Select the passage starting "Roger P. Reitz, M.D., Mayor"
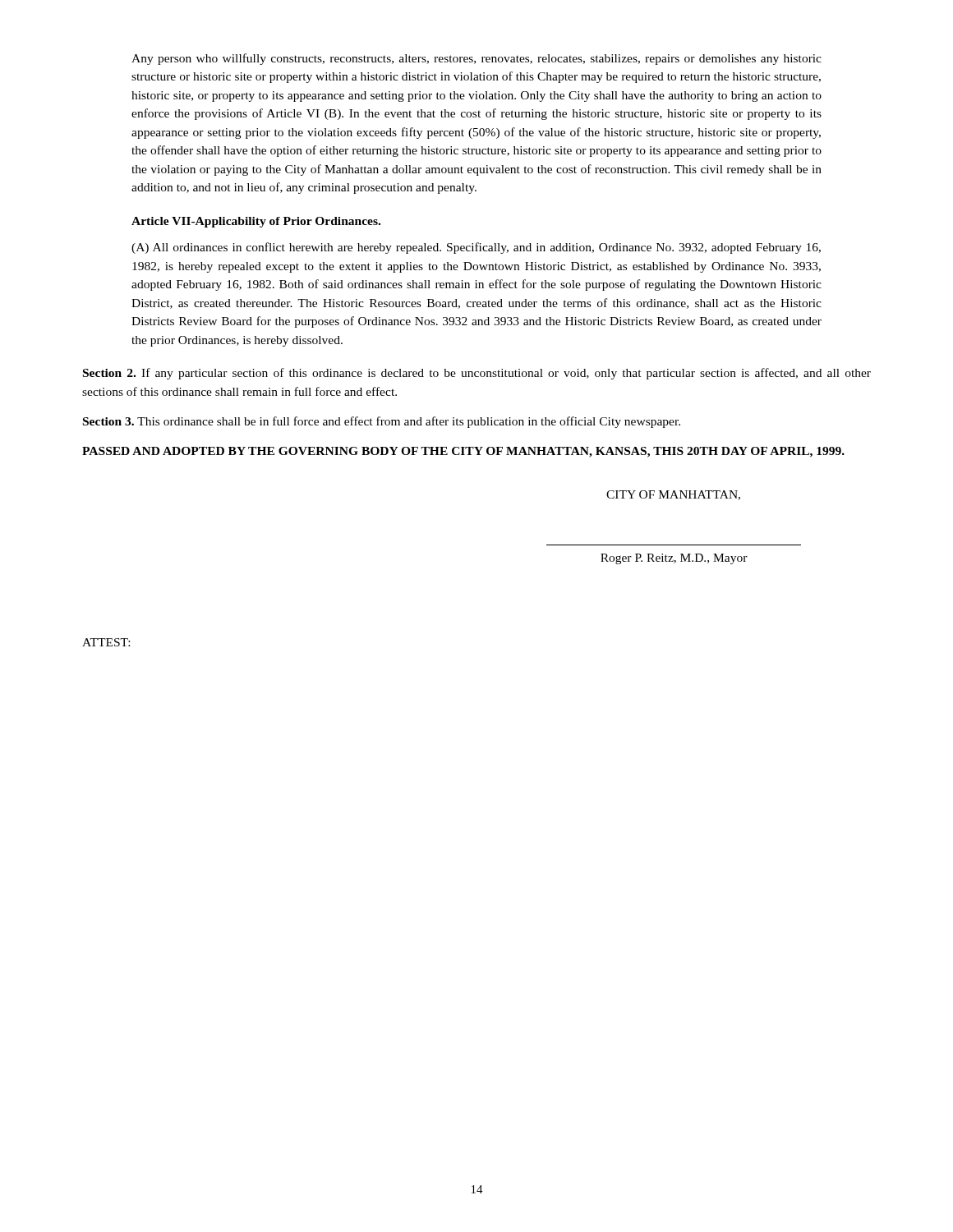The image size is (953, 1232). 674,556
